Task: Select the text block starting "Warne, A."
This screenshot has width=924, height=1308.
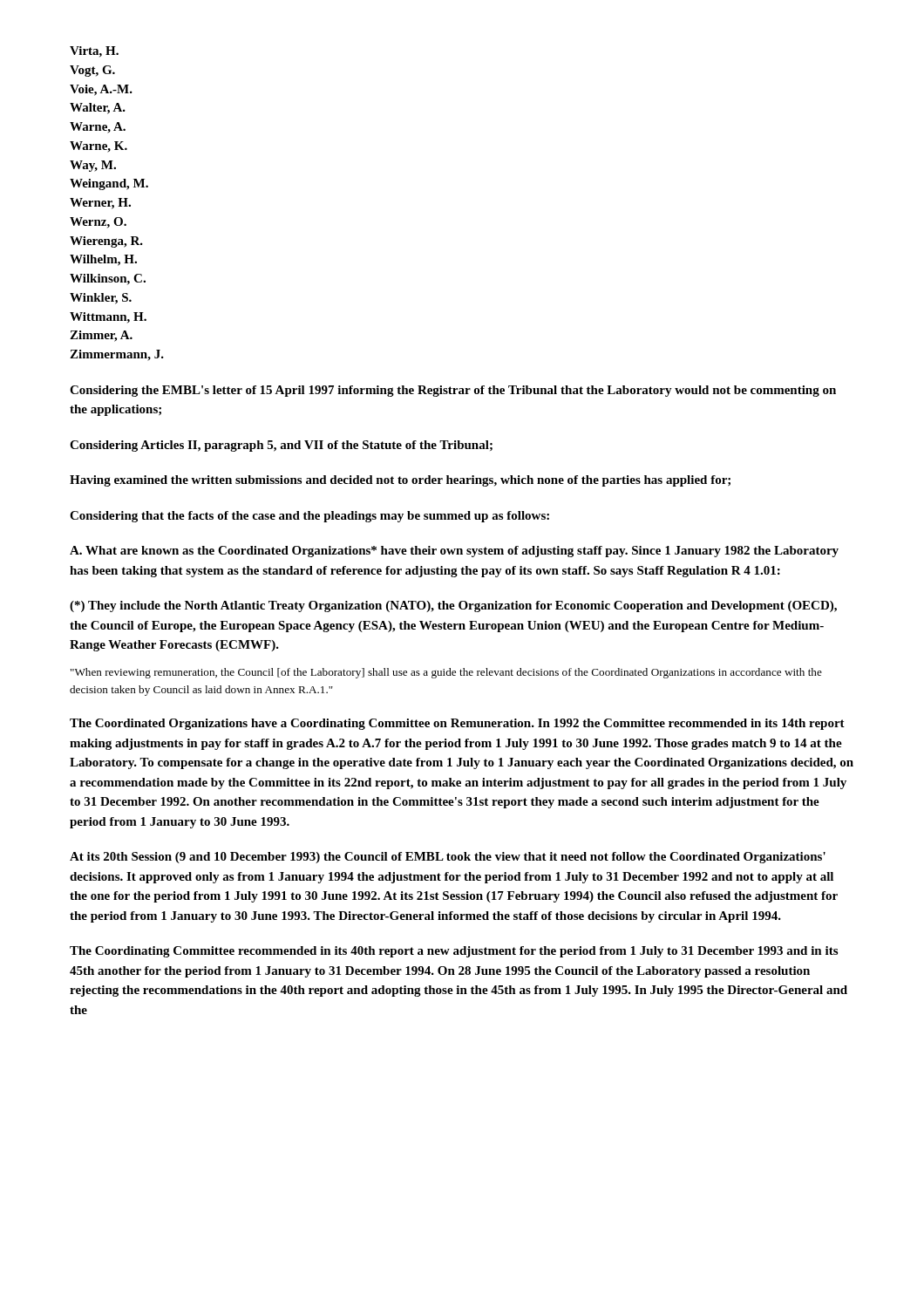Action: pyautogui.click(x=98, y=126)
